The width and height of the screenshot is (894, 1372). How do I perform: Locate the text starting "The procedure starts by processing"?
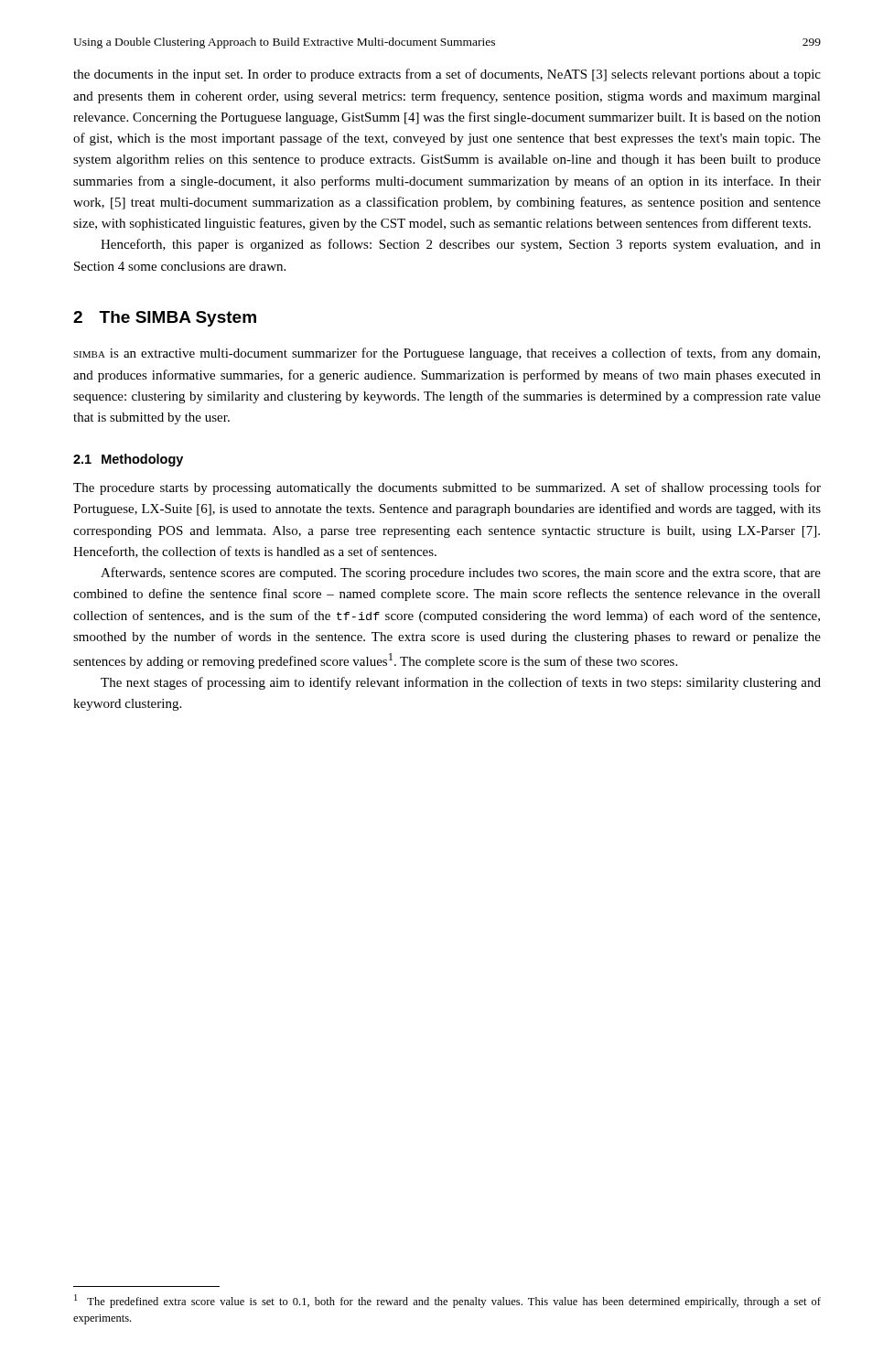(447, 596)
